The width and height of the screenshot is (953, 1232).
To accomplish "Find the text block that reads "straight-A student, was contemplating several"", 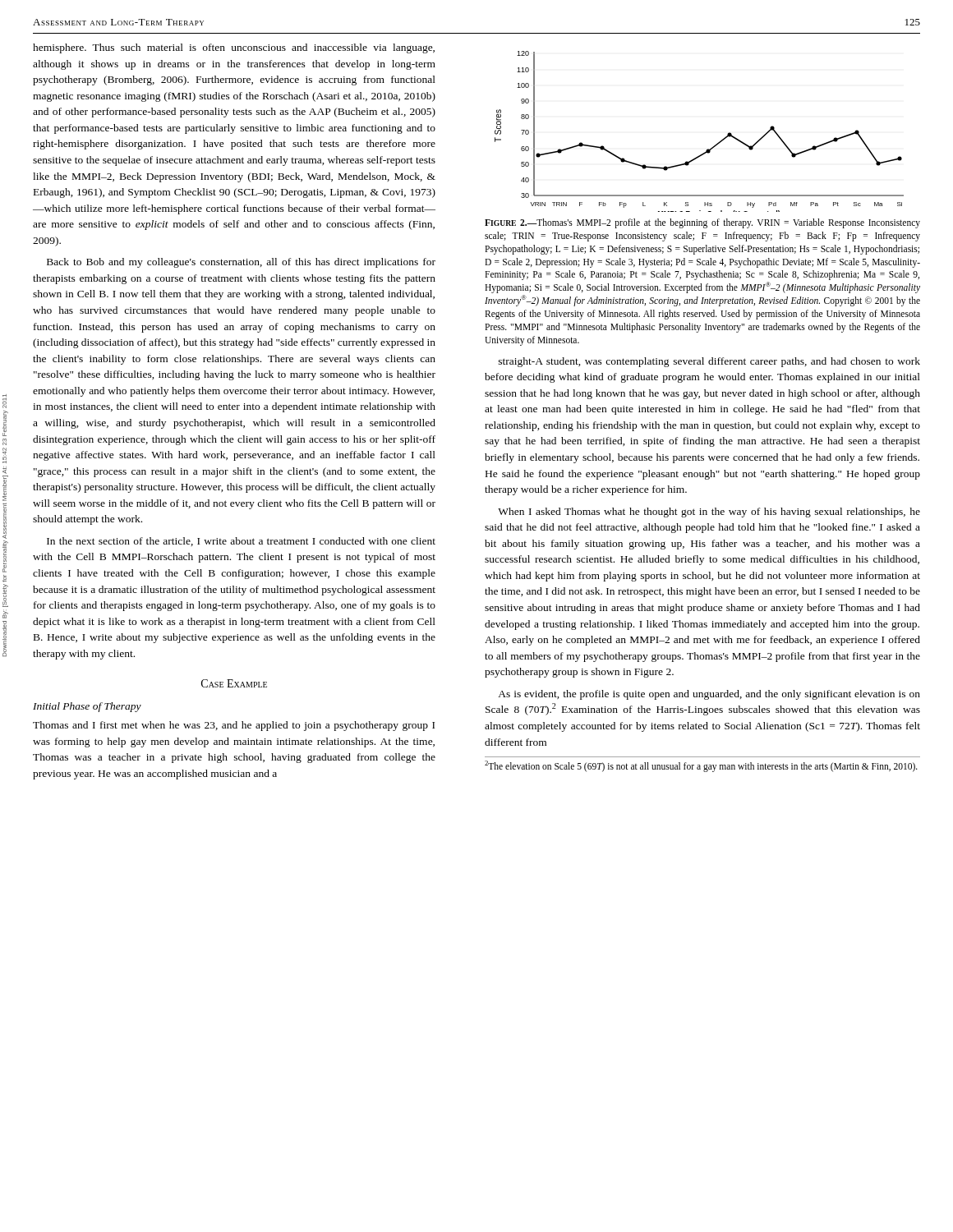I will coord(702,425).
